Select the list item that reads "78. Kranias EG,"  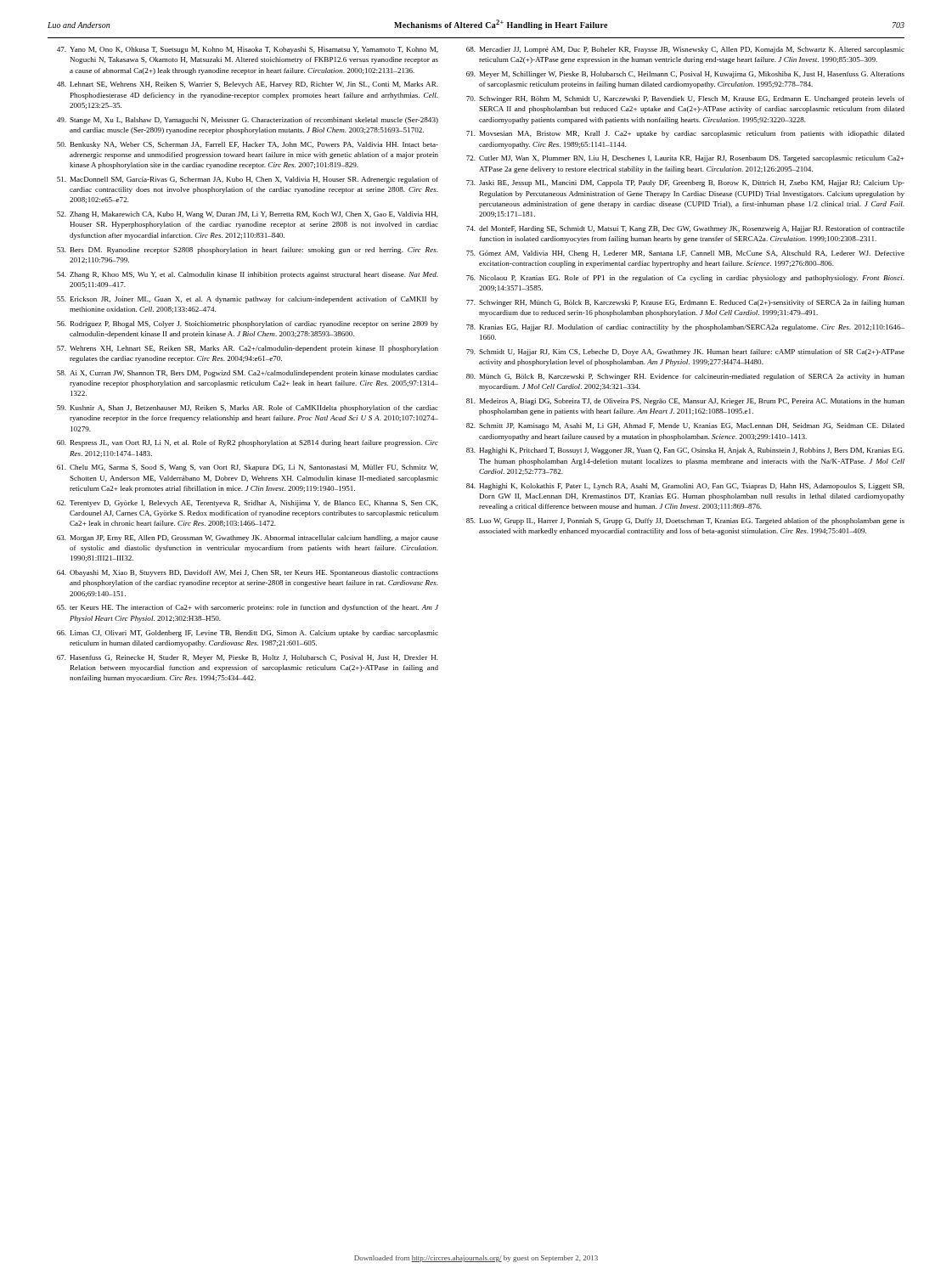tap(681, 332)
